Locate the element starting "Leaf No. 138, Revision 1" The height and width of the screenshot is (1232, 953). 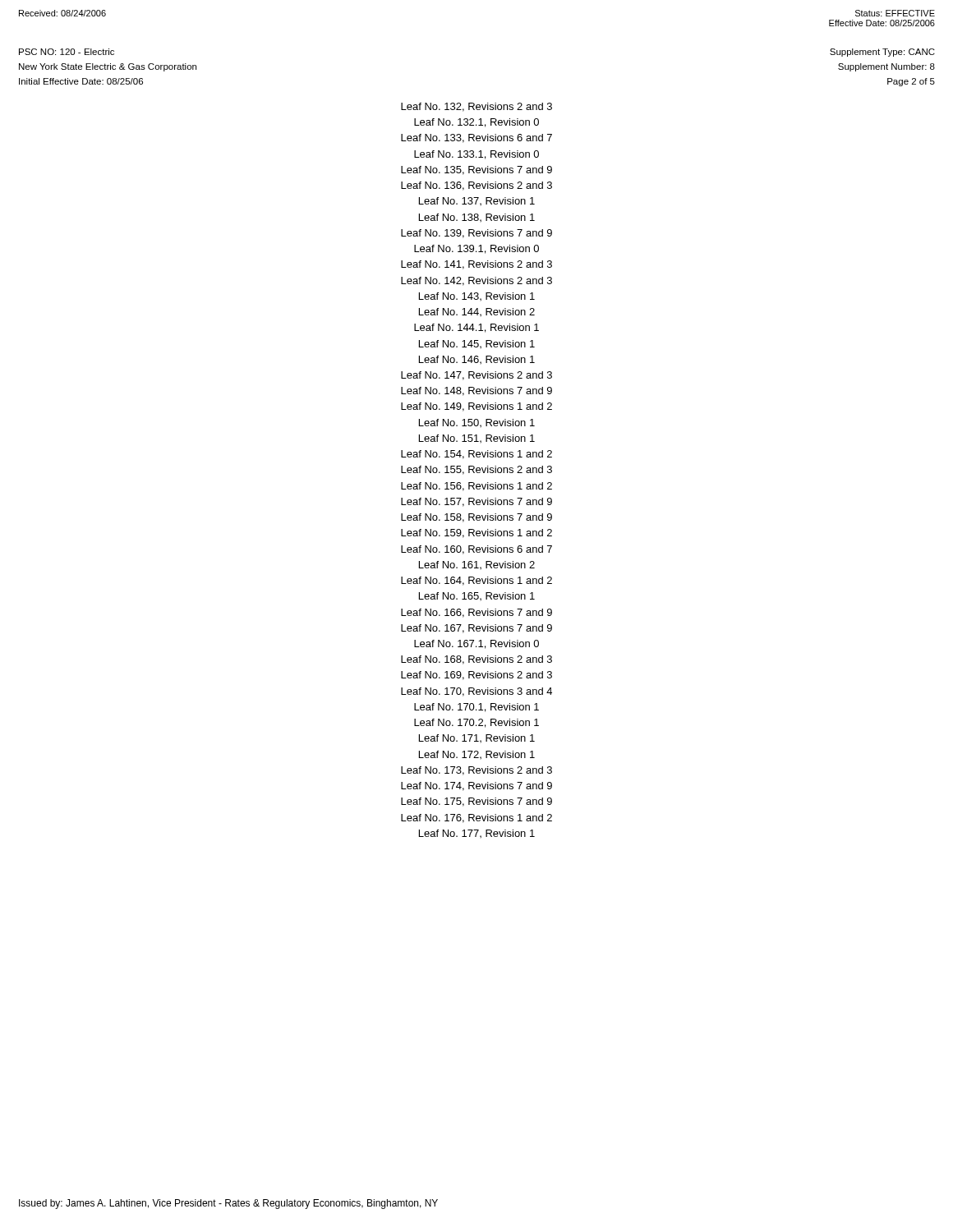tap(476, 217)
